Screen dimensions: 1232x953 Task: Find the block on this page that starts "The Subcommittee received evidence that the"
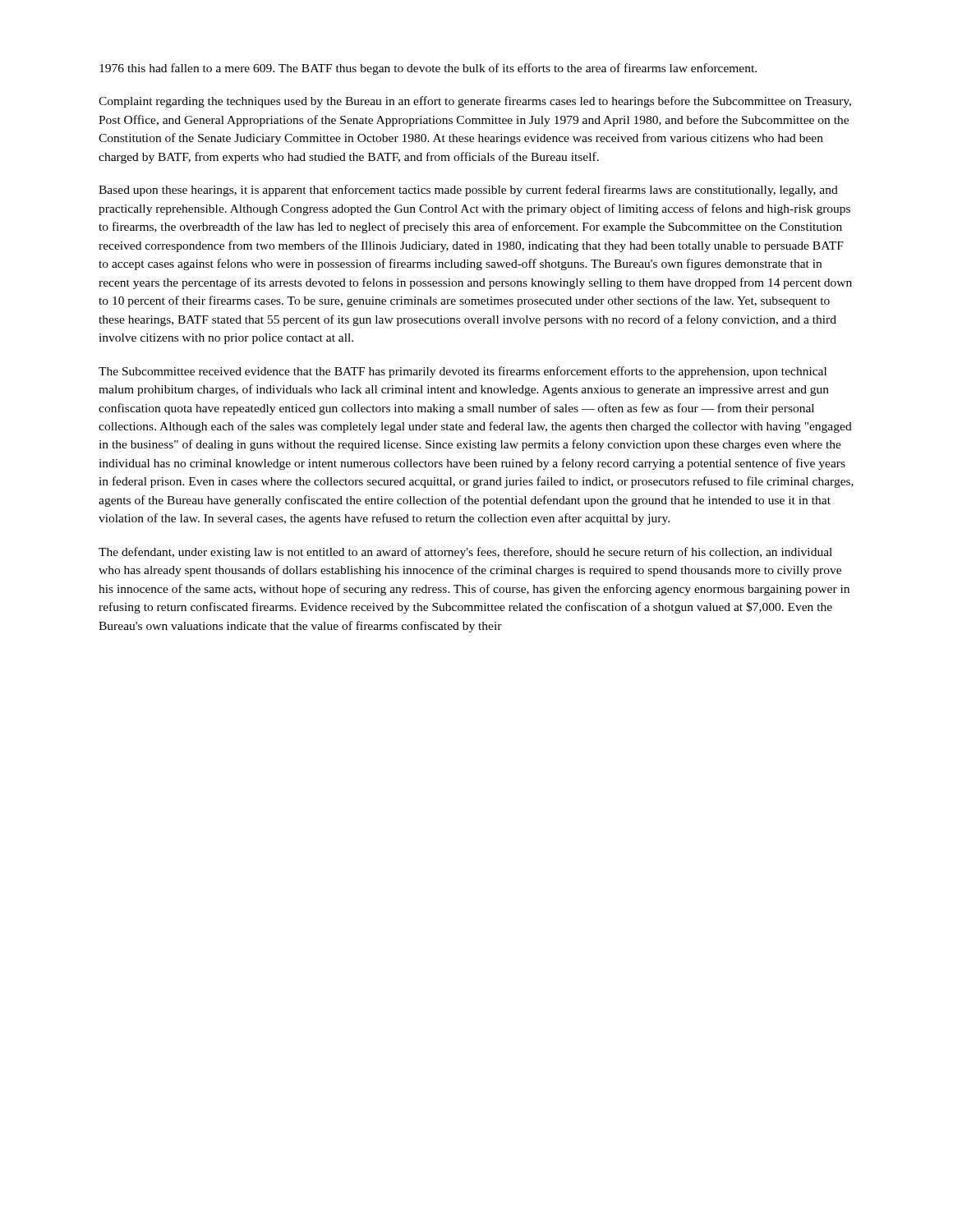pos(476,444)
